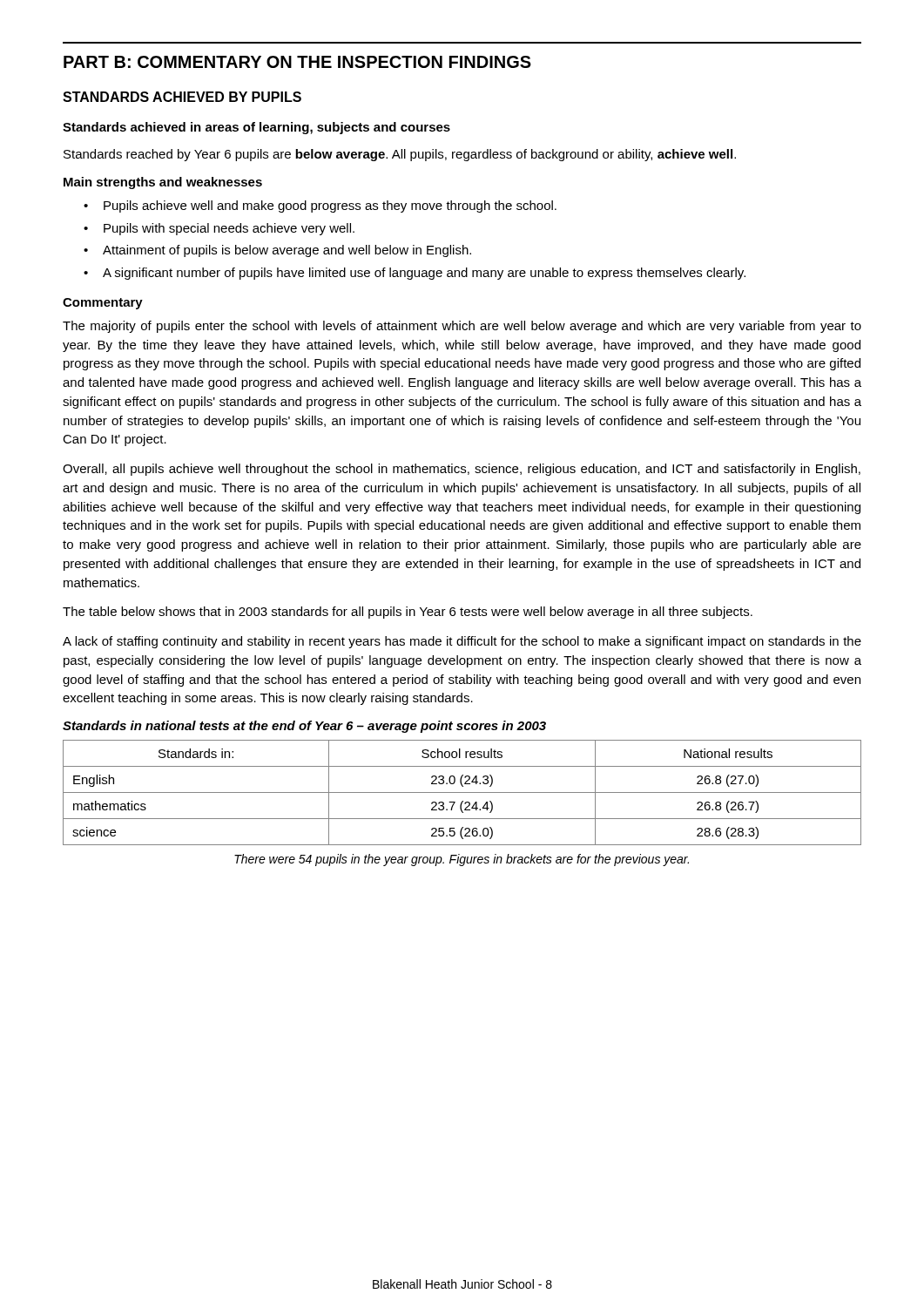
Task: Find the title
Action: point(297,62)
